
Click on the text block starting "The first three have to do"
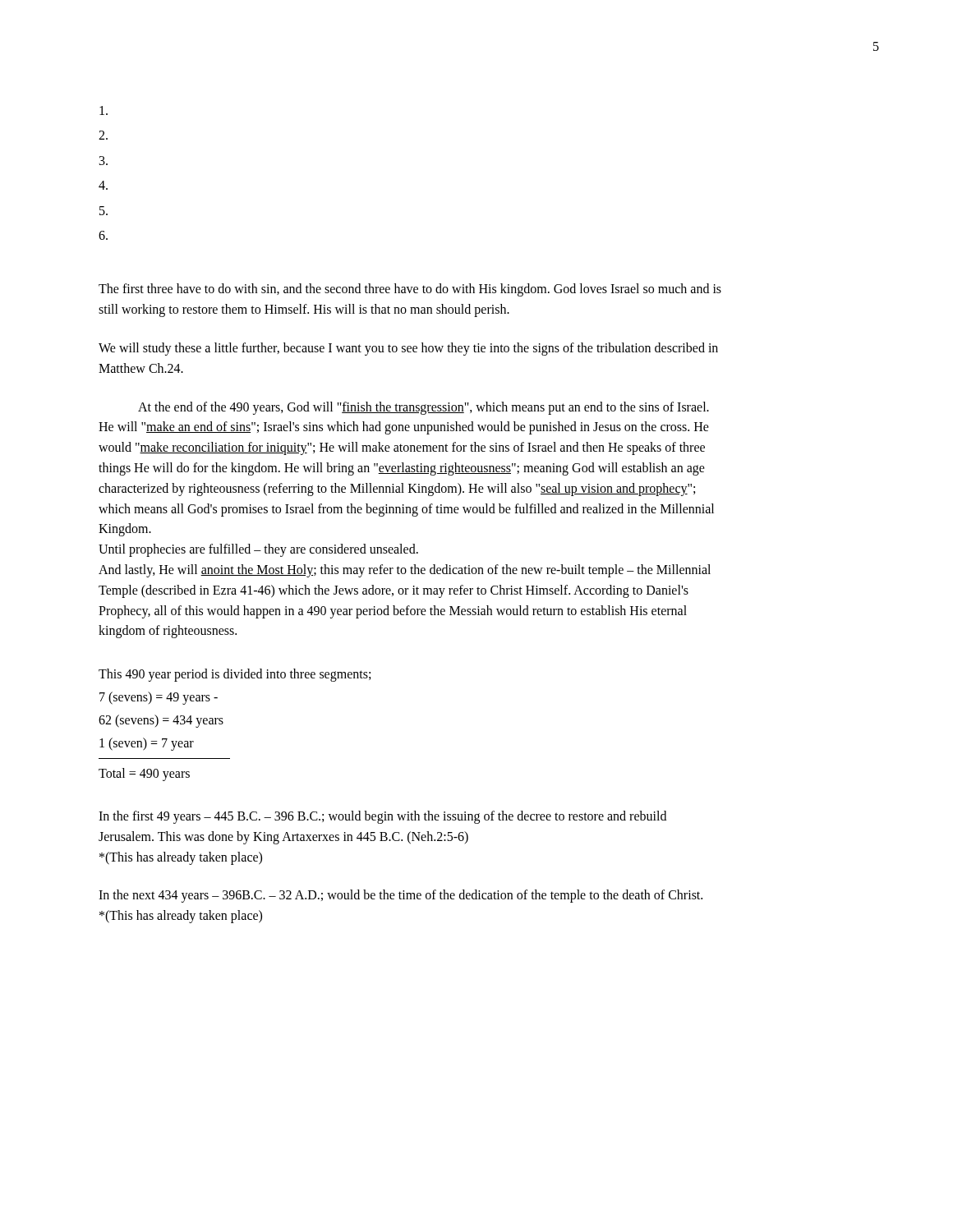[410, 299]
